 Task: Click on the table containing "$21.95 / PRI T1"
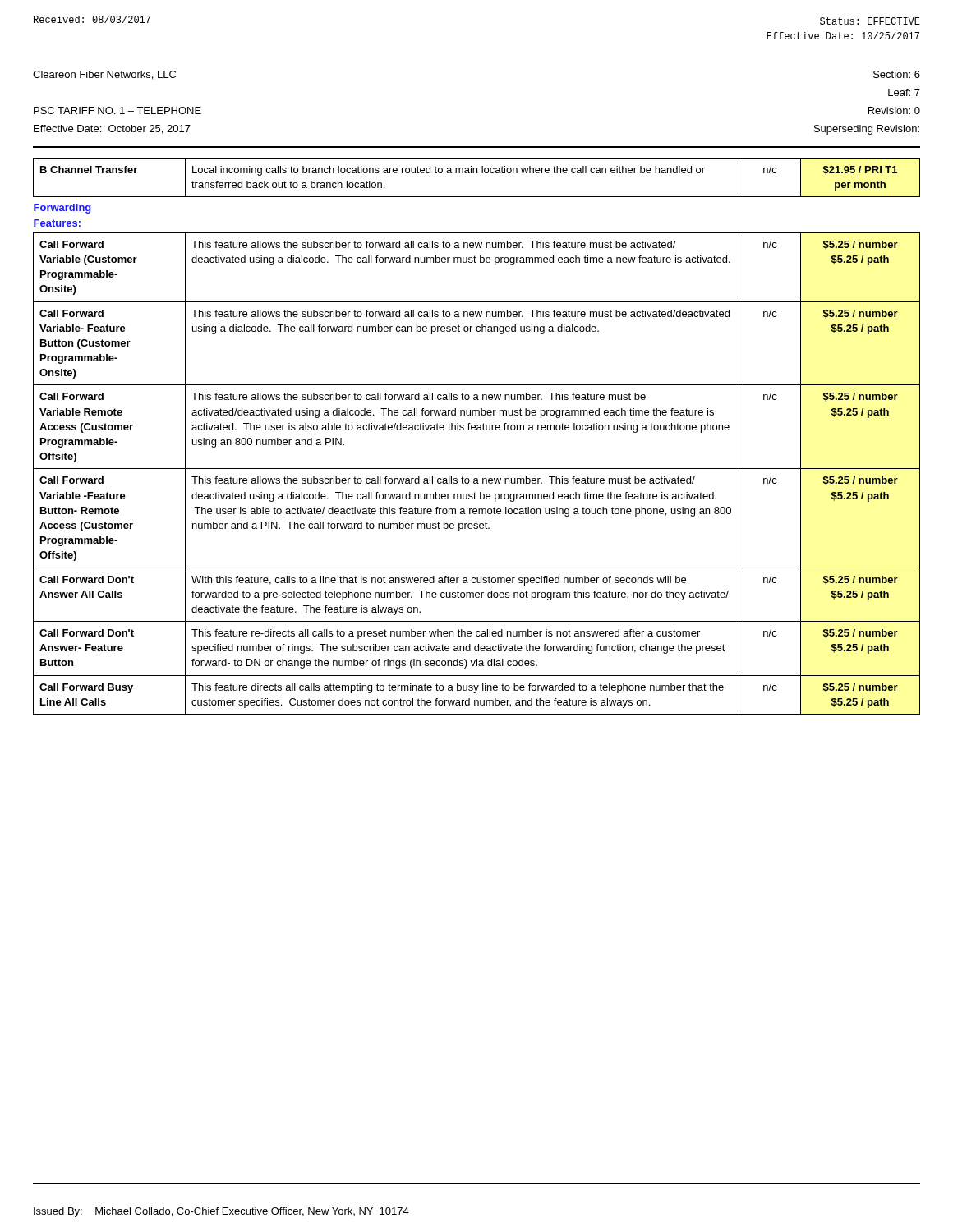tap(476, 436)
